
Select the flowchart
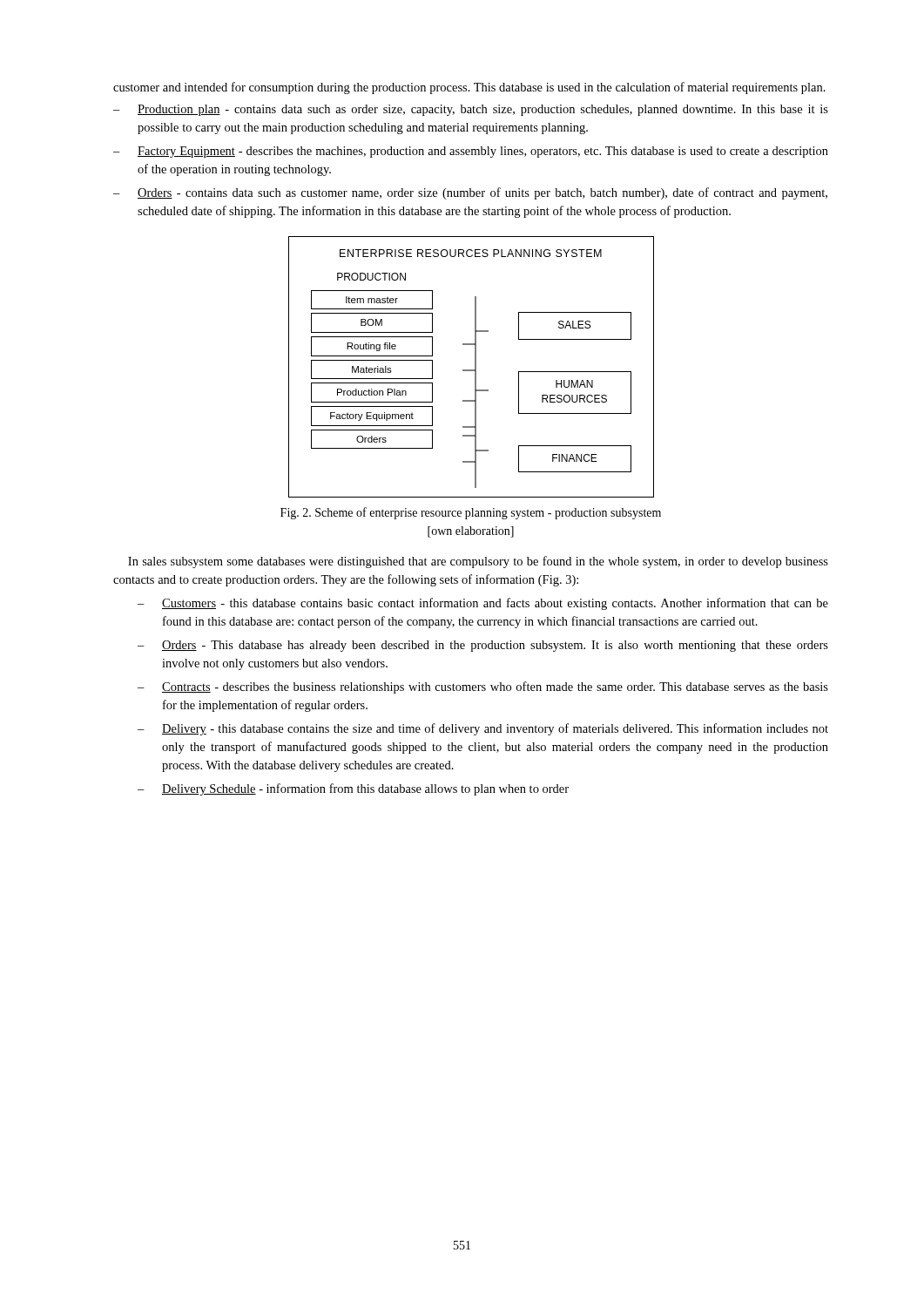pyautogui.click(x=471, y=367)
